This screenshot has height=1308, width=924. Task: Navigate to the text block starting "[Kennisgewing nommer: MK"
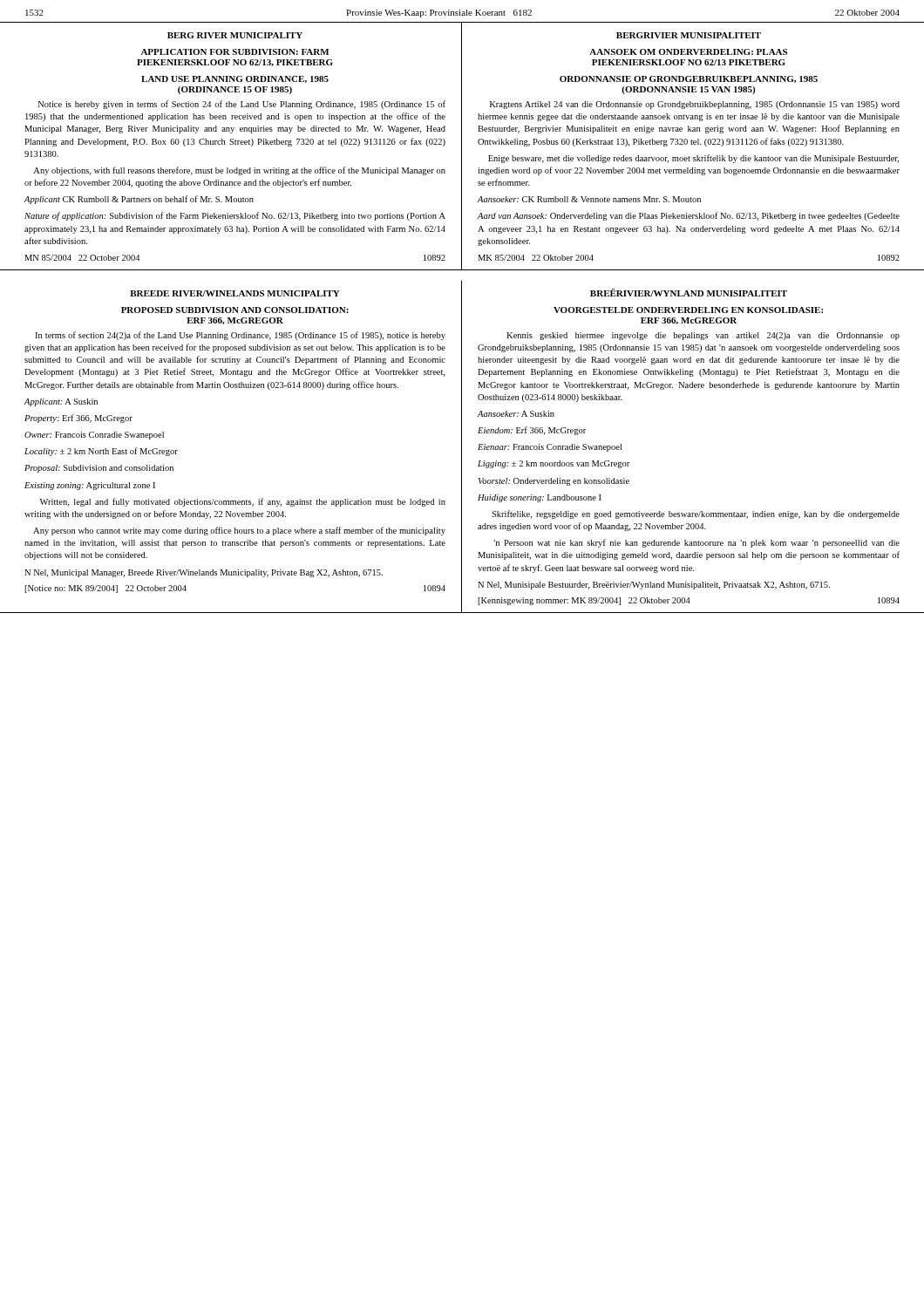689,600
